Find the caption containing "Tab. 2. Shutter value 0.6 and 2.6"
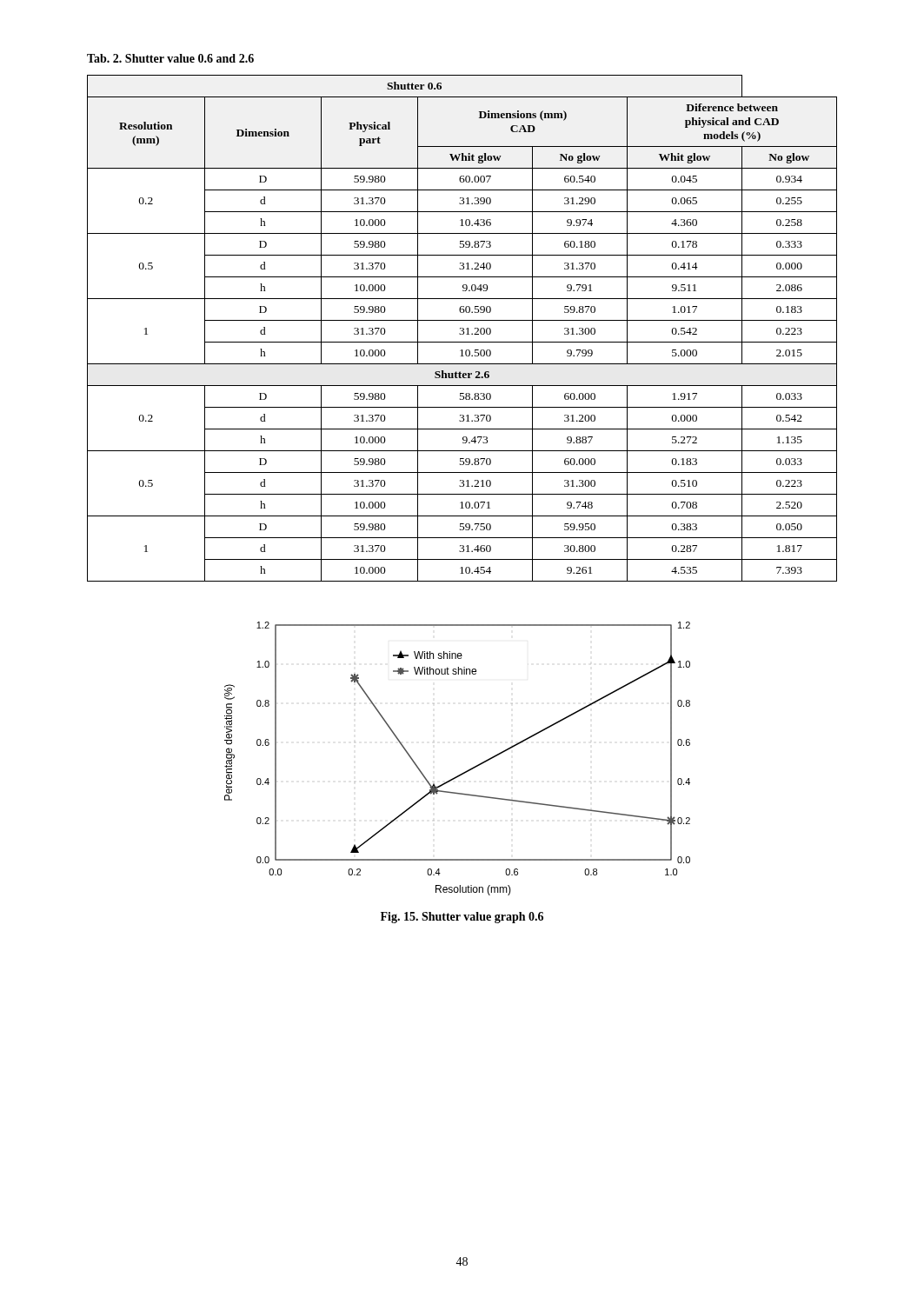Image resolution: width=924 pixels, height=1304 pixels. tap(170, 59)
